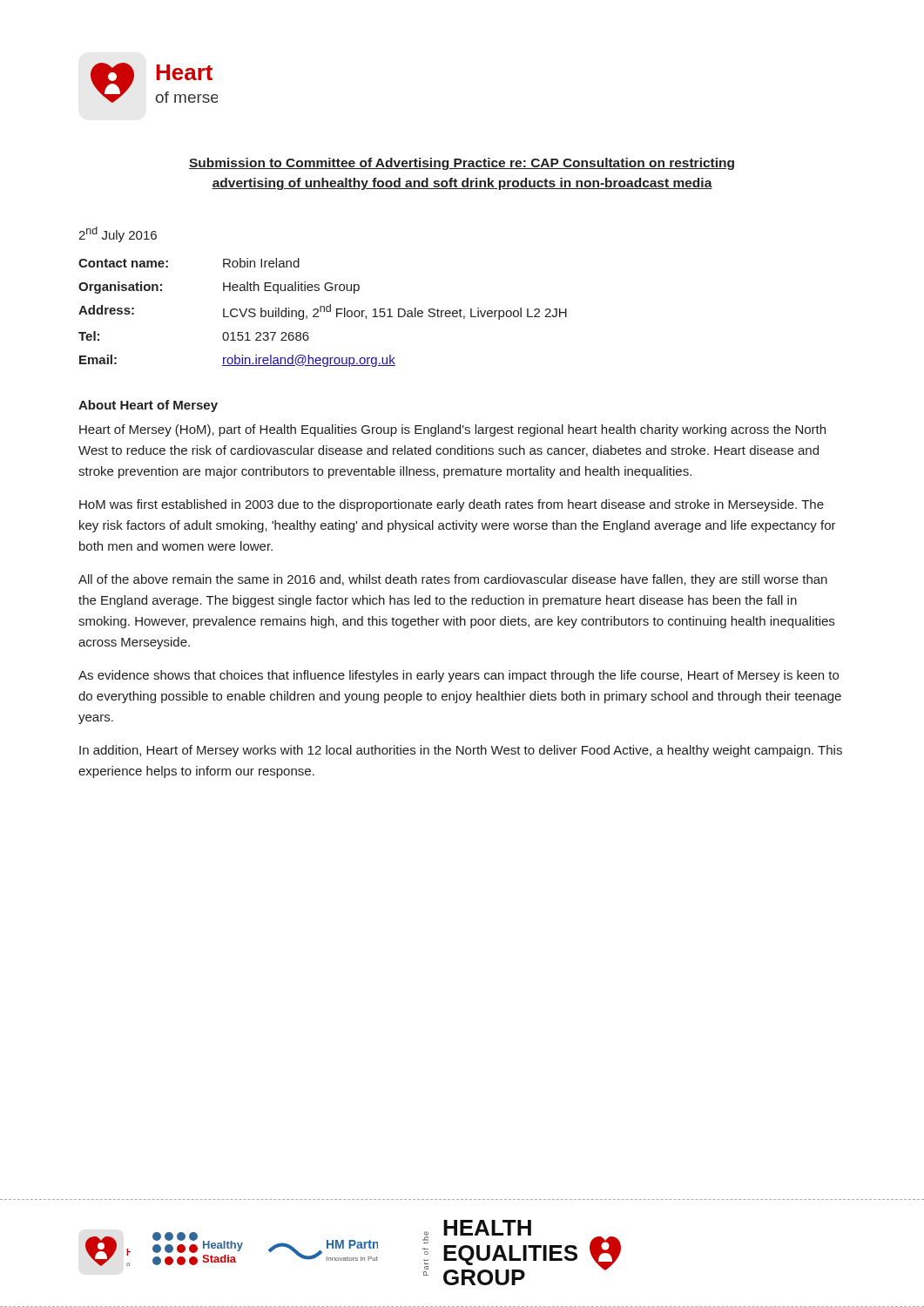Locate a section header
924x1307 pixels.
(148, 404)
